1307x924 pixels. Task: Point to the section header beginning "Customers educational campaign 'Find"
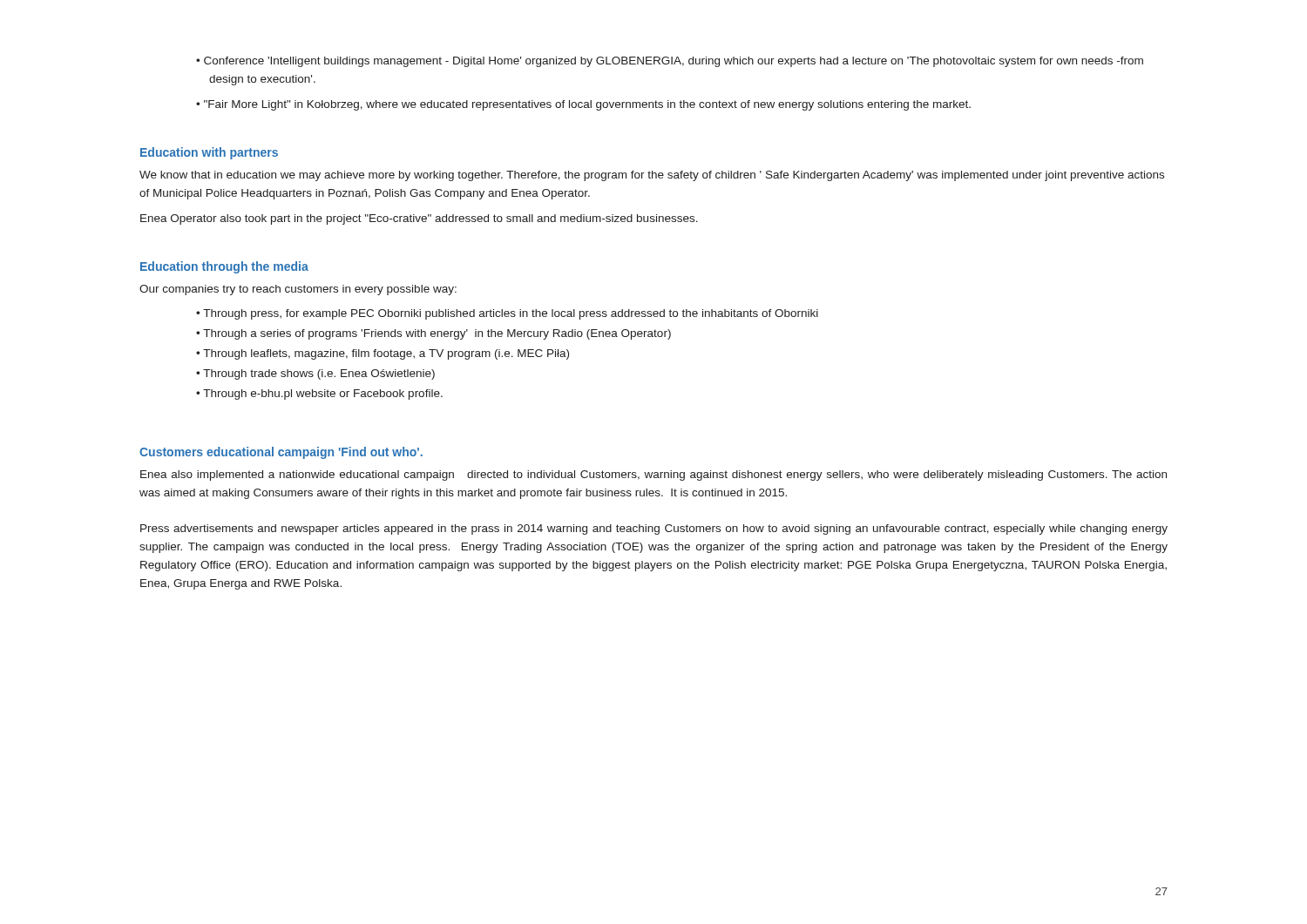[x=281, y=452]
